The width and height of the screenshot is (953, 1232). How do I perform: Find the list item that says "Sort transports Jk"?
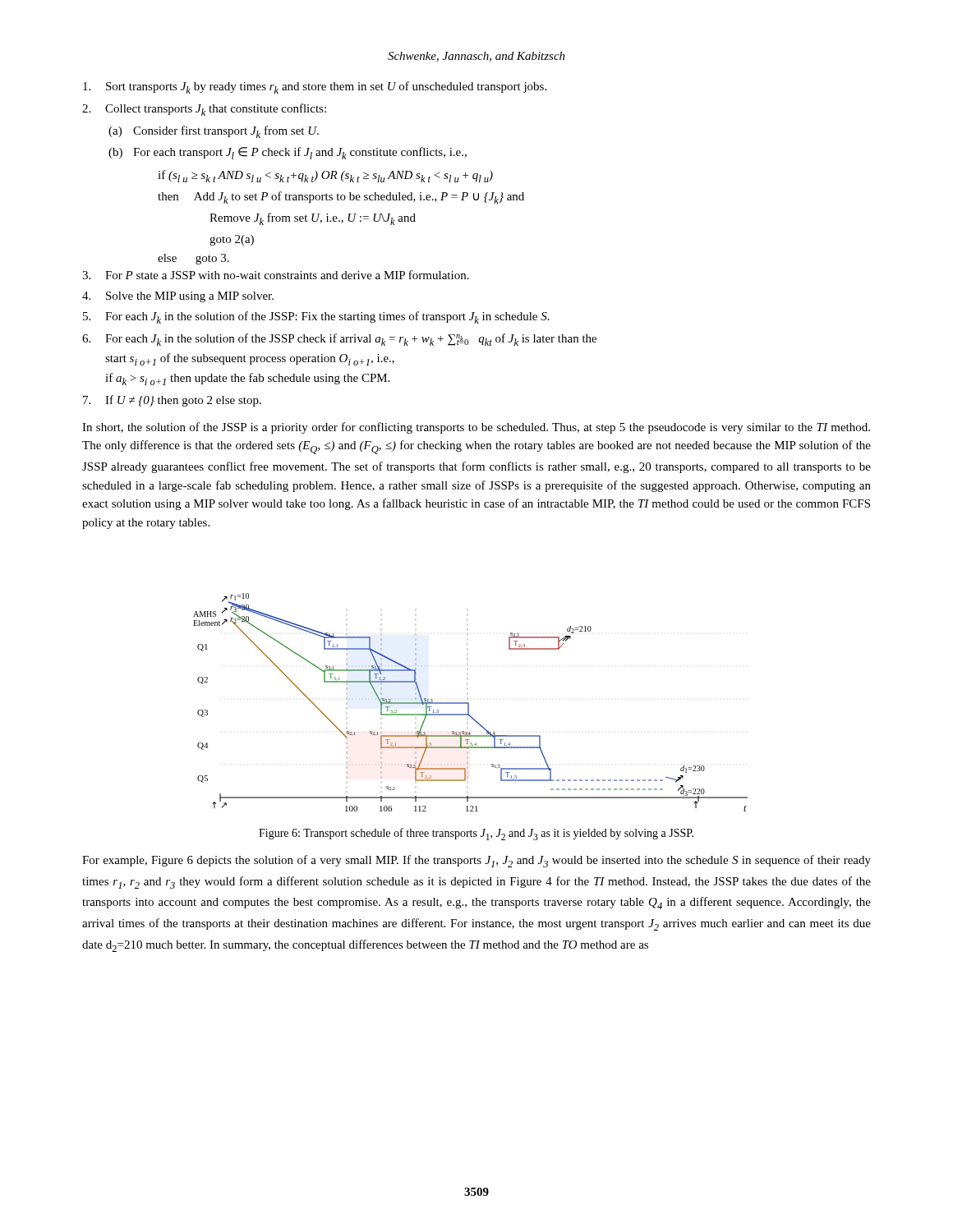(x=476, y=88)
